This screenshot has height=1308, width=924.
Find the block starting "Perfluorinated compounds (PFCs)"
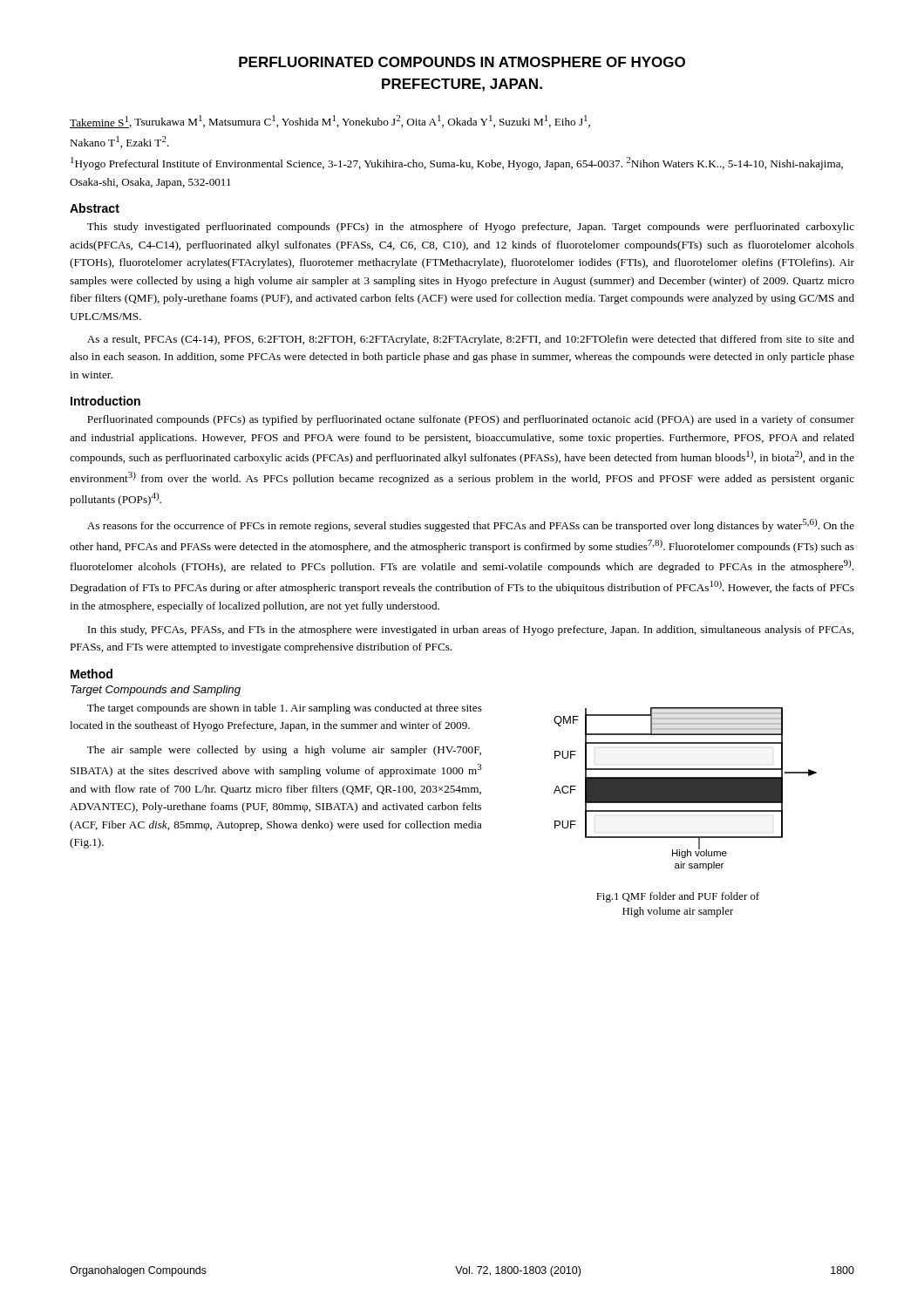(x=462, y=459)
